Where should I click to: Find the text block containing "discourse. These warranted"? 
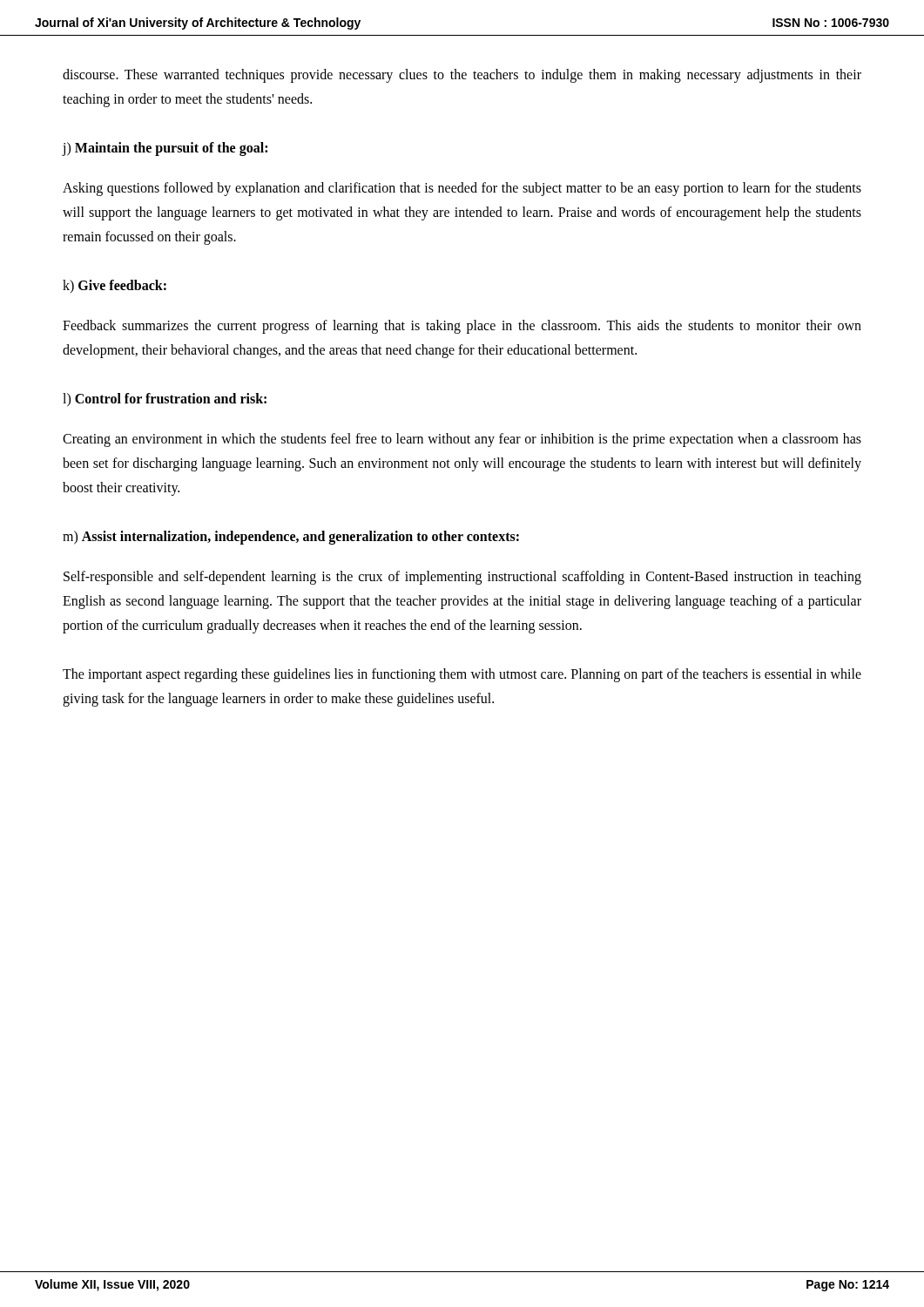pyautogui.click(x=462, y=87)
